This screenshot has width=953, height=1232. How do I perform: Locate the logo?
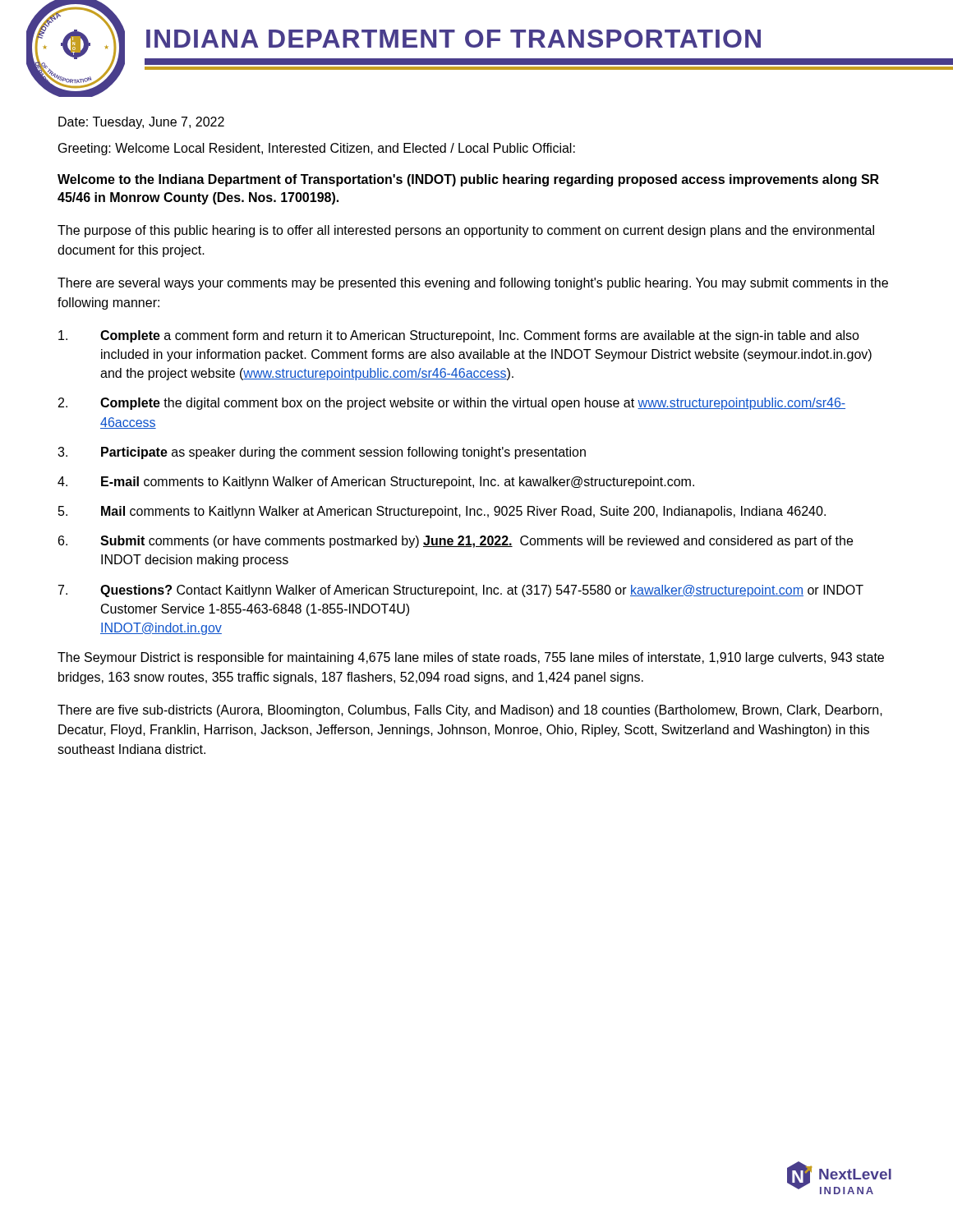838,1183
